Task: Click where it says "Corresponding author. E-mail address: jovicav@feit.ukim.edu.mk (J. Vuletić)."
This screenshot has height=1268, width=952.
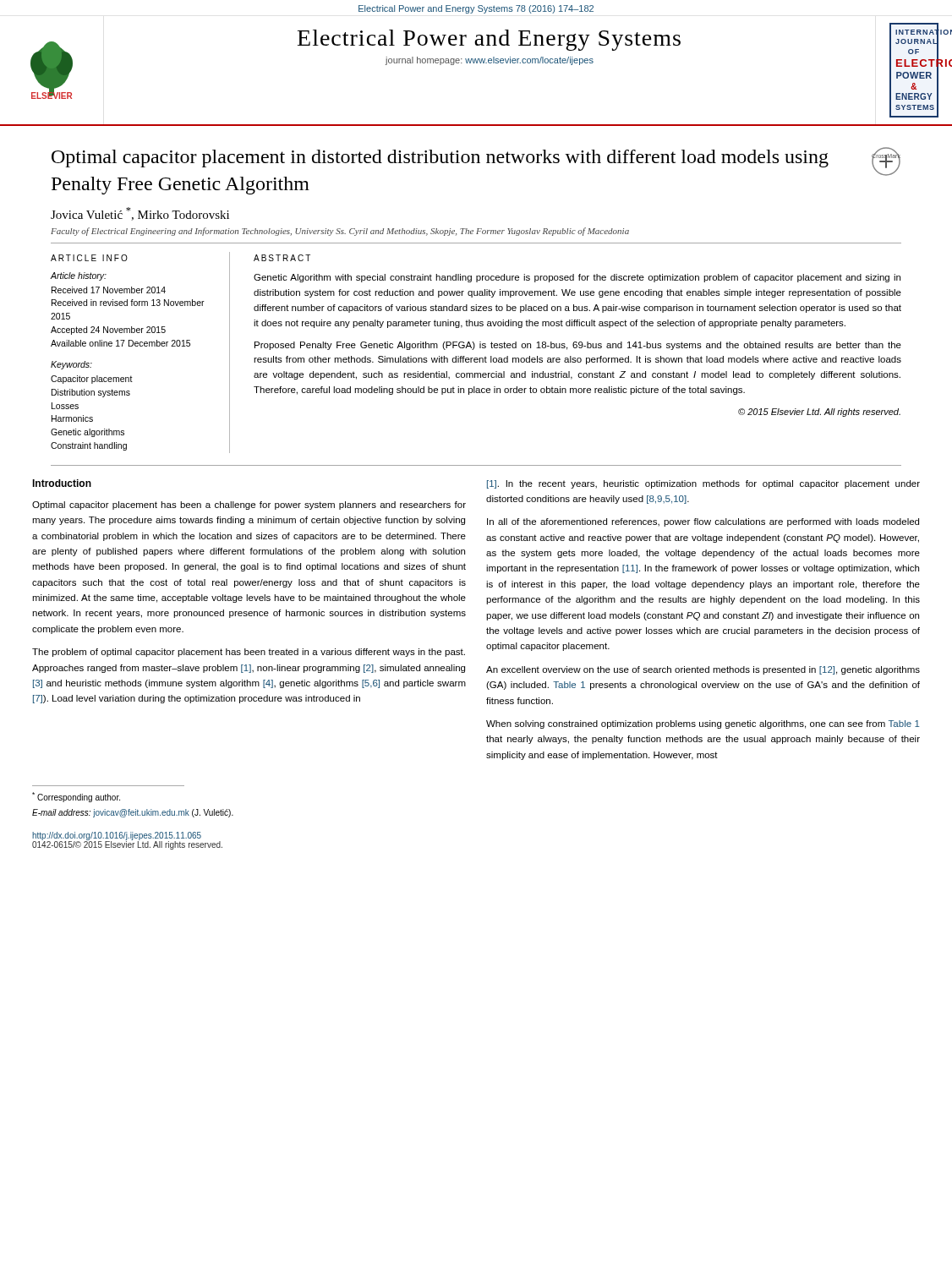Action: 76,797
